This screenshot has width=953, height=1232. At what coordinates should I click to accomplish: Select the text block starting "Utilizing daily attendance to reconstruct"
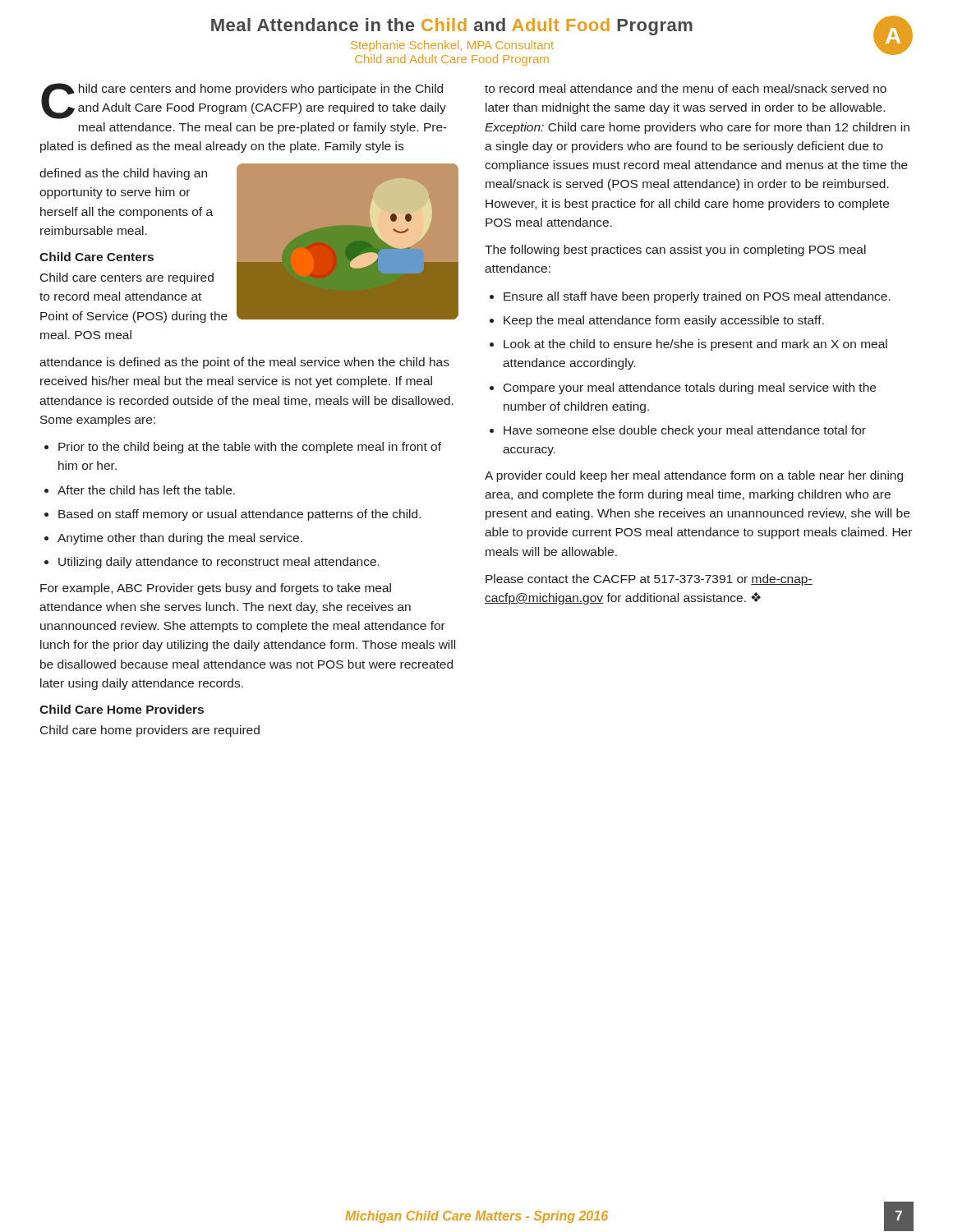219,562
